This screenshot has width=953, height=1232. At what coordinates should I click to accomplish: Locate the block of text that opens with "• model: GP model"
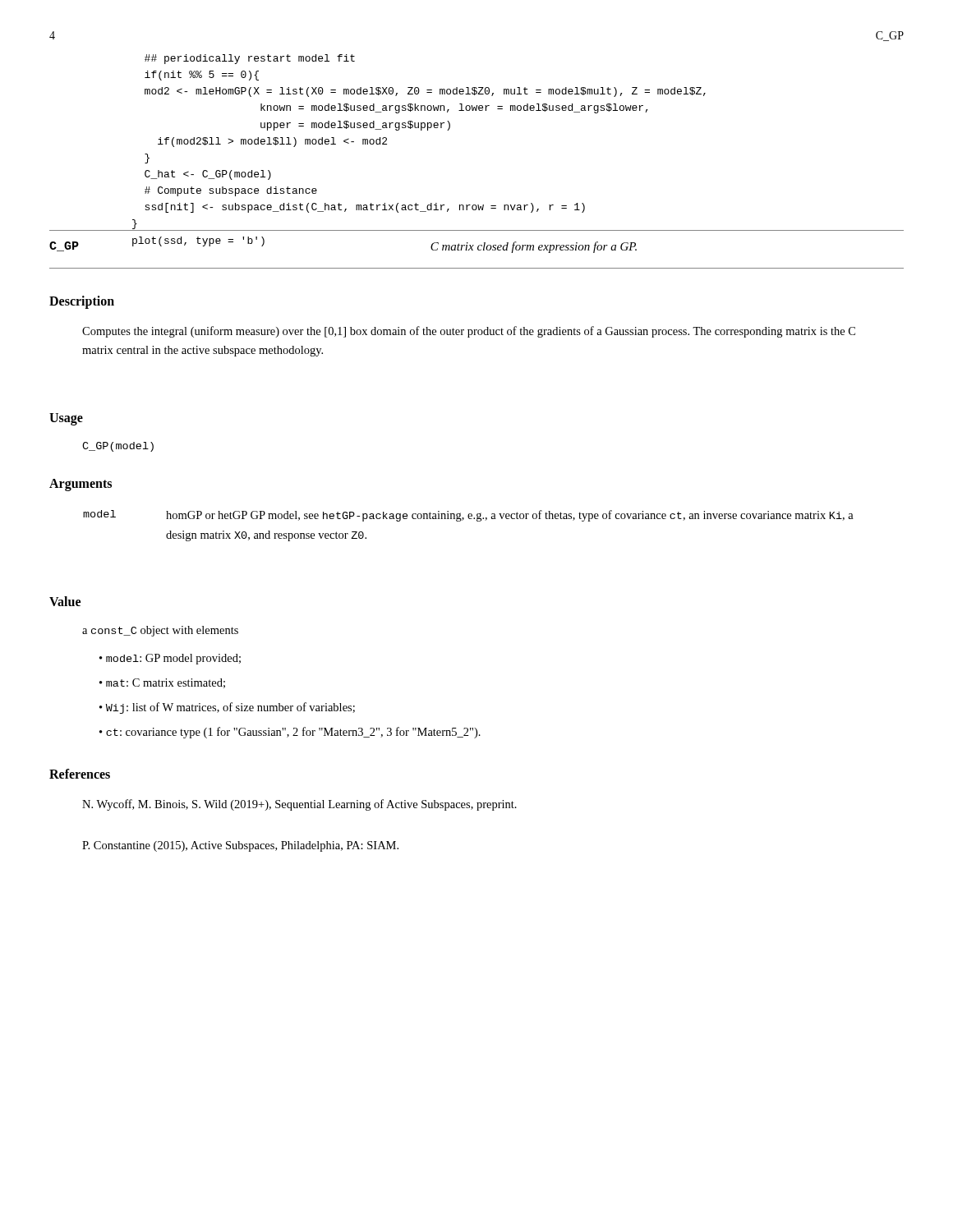[170, 658]
